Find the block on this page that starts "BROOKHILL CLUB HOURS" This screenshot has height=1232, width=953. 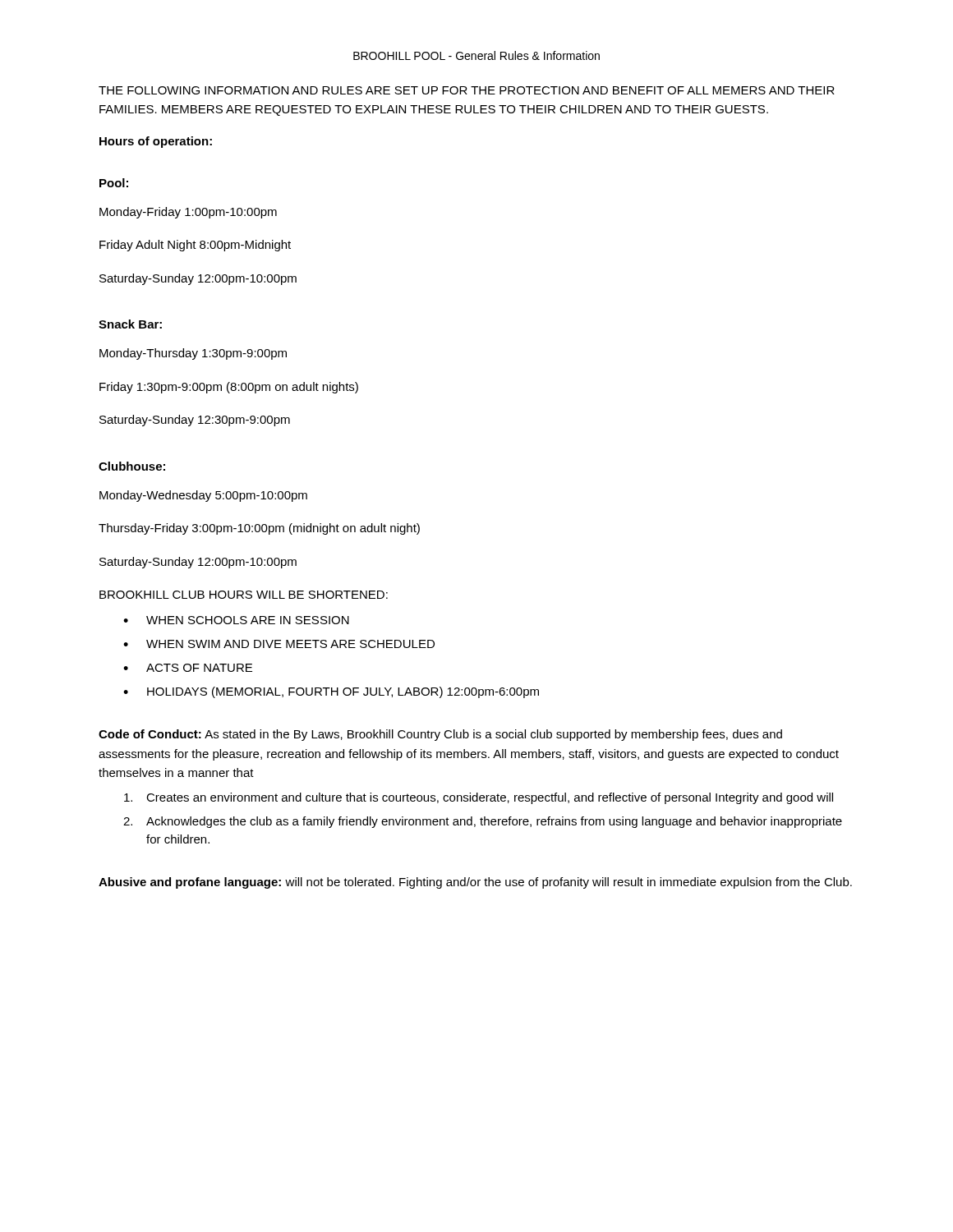(243, 594)
